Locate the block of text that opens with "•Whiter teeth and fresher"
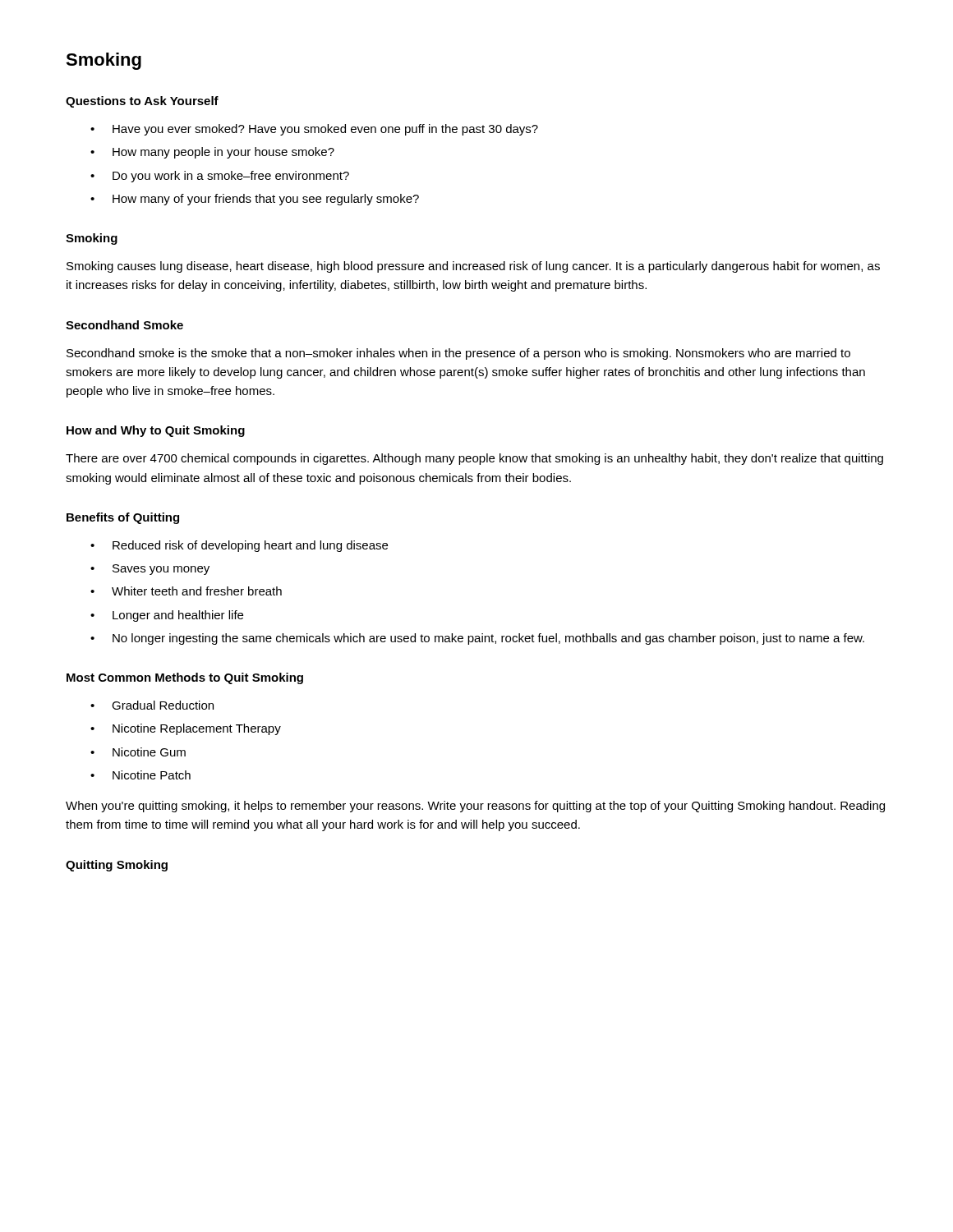The width and height of the screenshot is (953, 1232). coord(186,591)
